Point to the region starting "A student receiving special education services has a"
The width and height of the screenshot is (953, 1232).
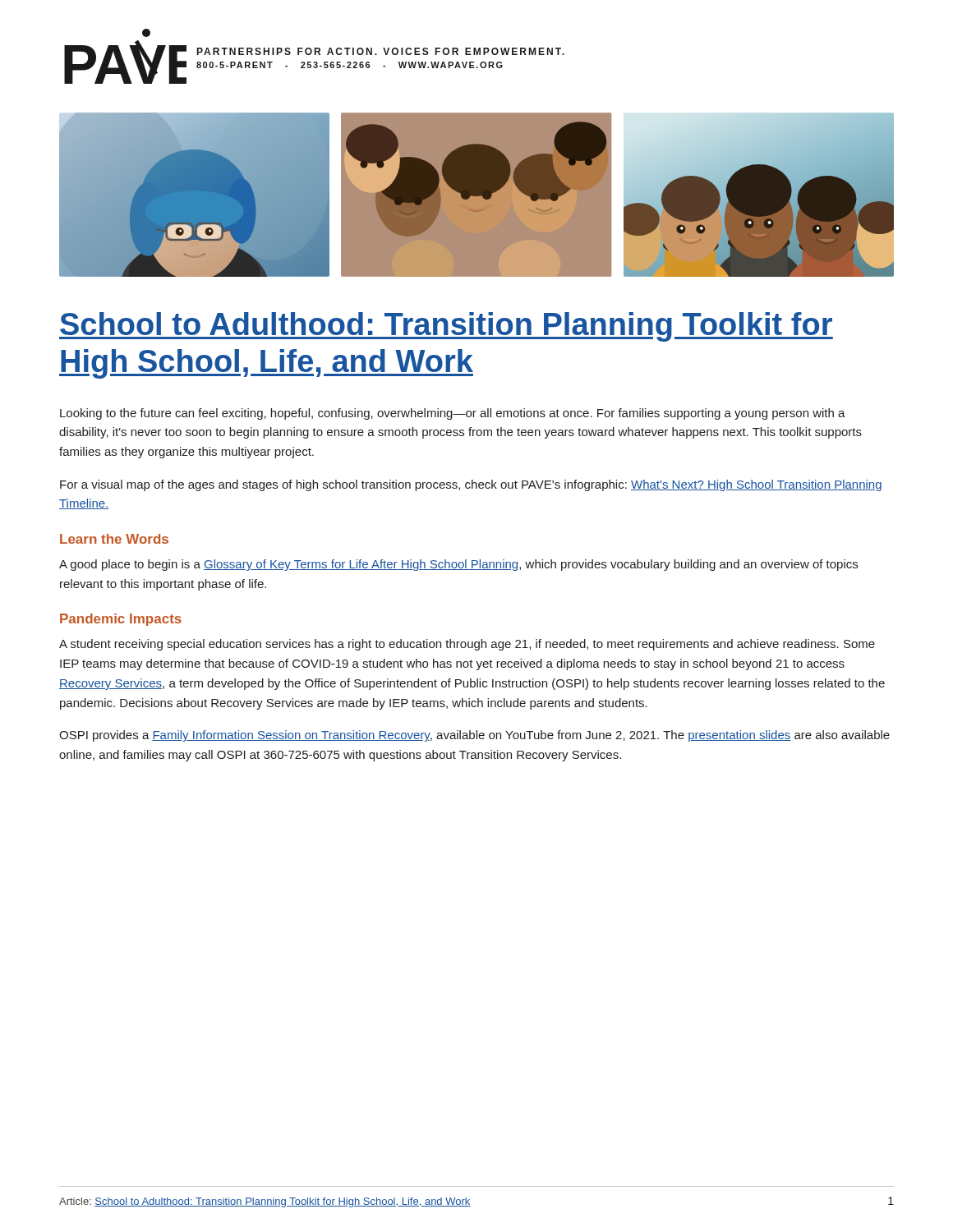coord(472,673)
